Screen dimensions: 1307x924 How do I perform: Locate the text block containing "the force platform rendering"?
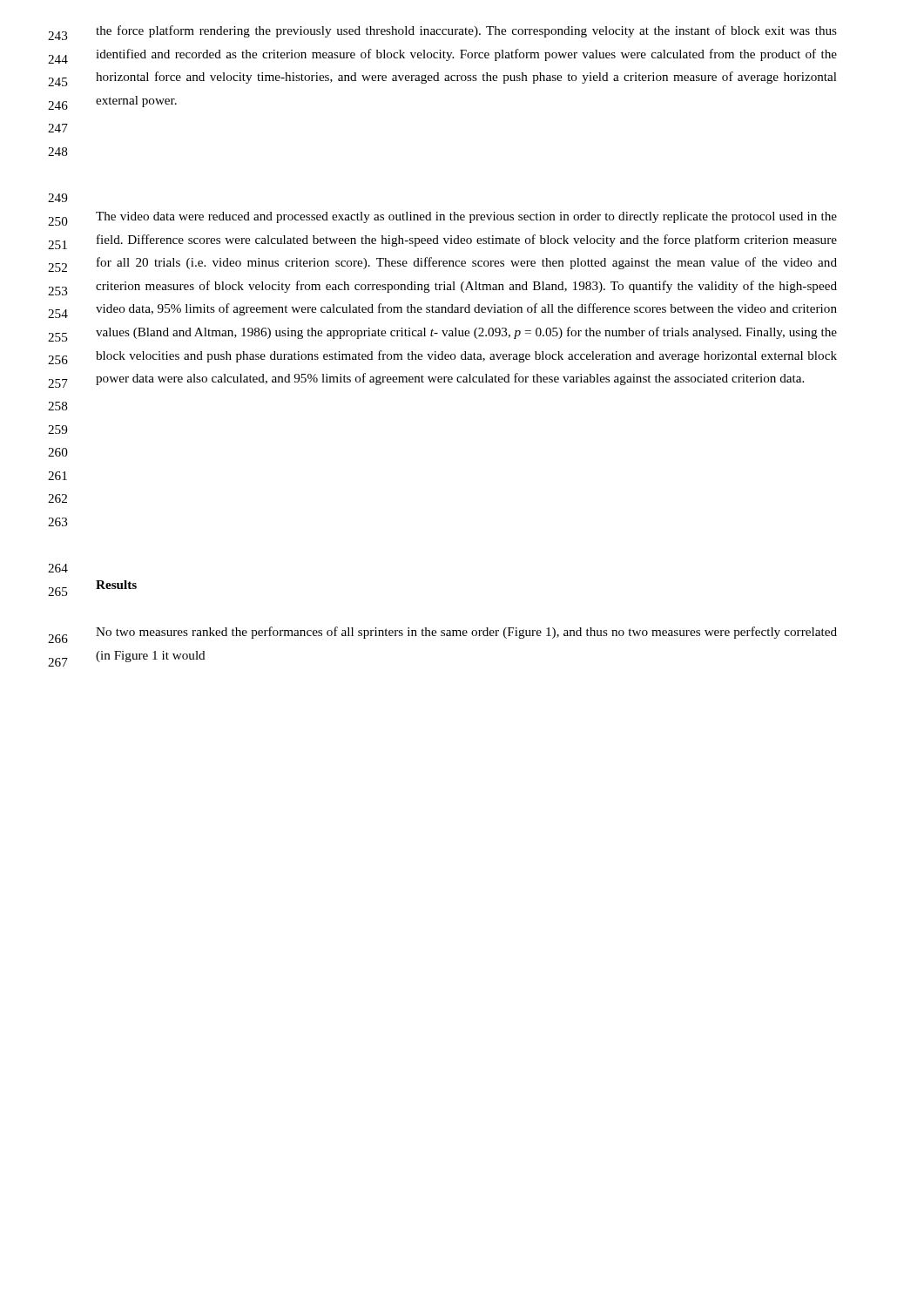click(466, 65)
